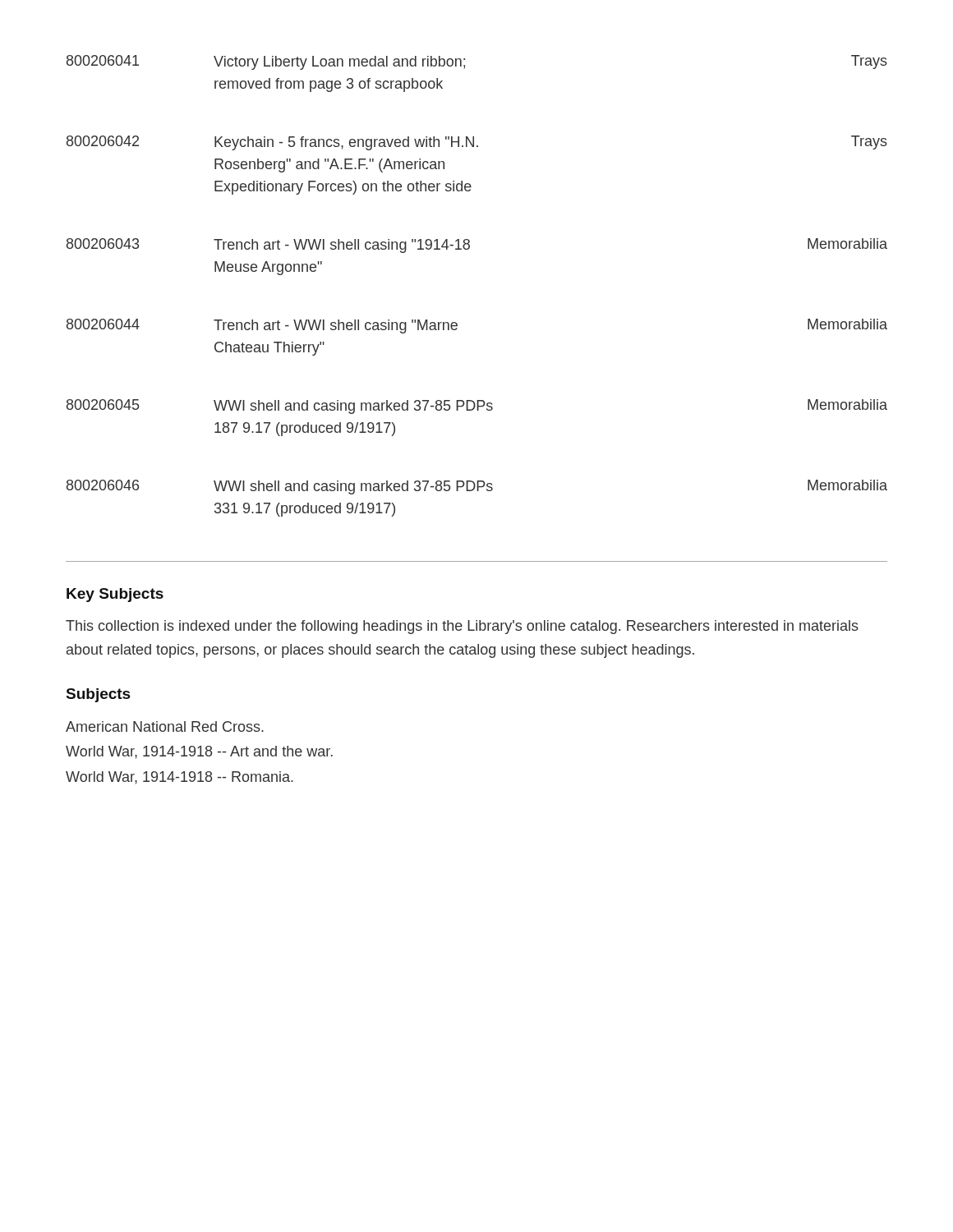Find the text block starting "800206046 WWI shell and casing"
Viewport: 953px width, 1232px height.
coord(476,498)
